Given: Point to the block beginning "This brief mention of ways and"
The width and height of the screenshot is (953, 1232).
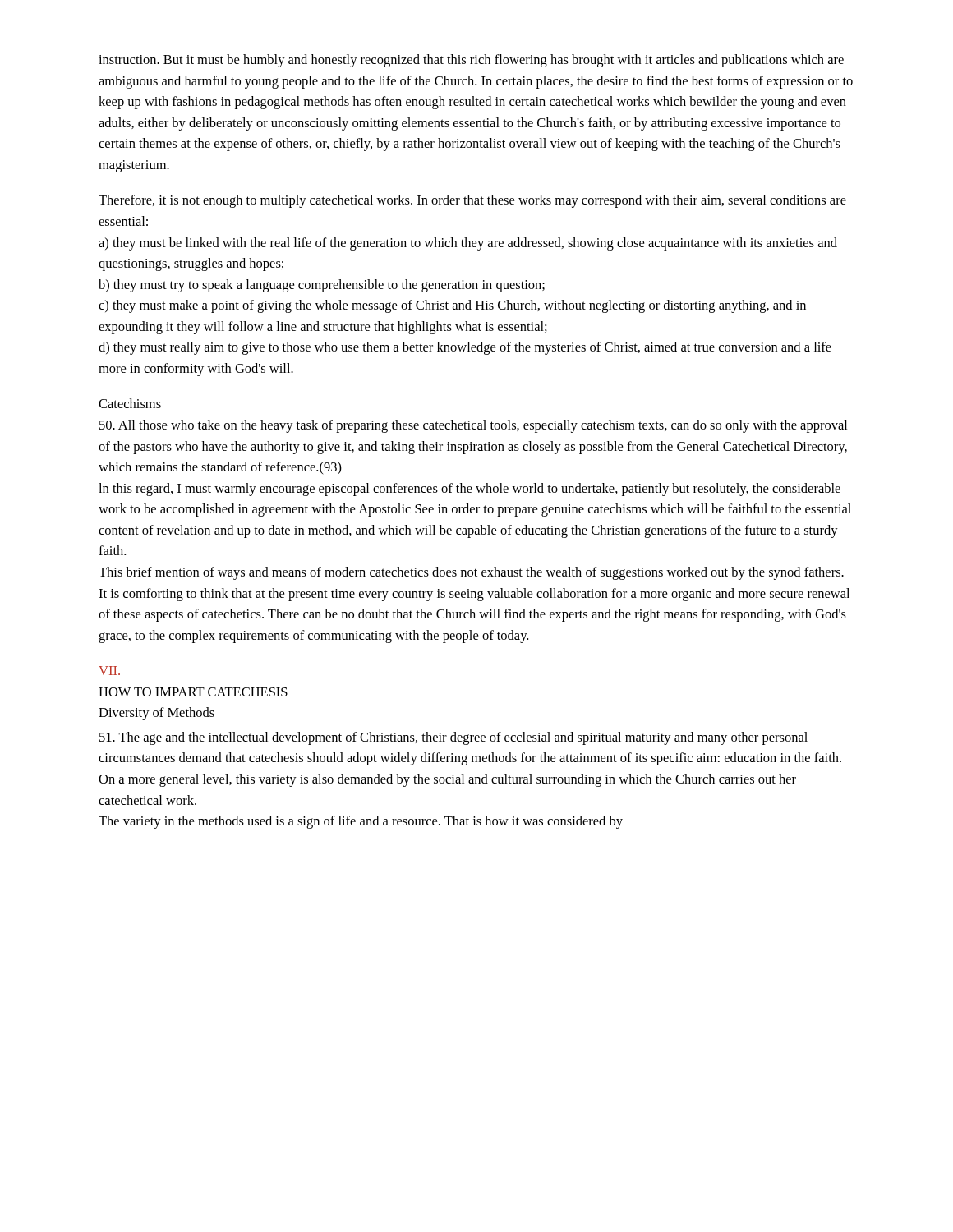Looking at the screenshot, I should [476, 604].
